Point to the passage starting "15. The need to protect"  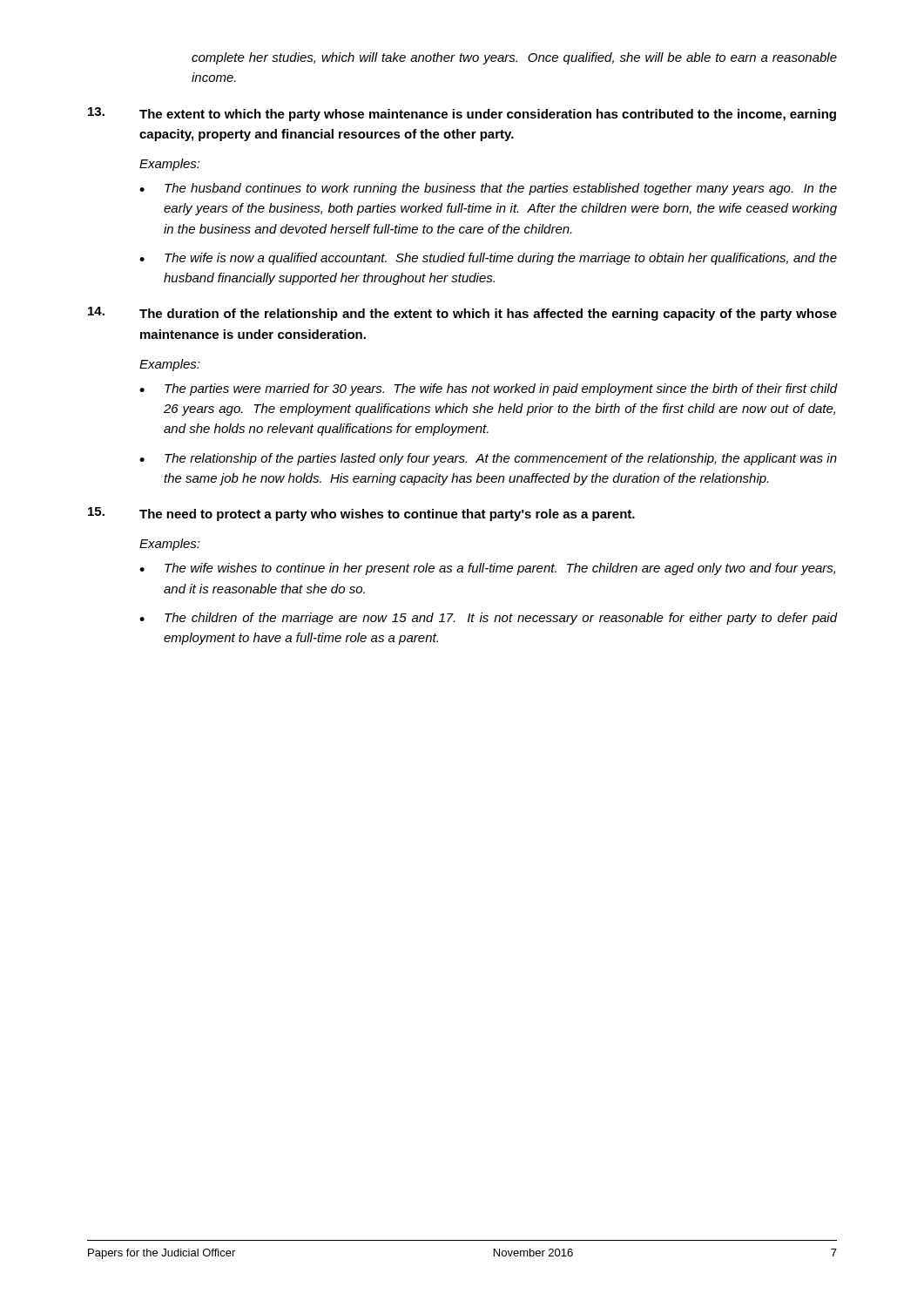(x=462, y=514)
